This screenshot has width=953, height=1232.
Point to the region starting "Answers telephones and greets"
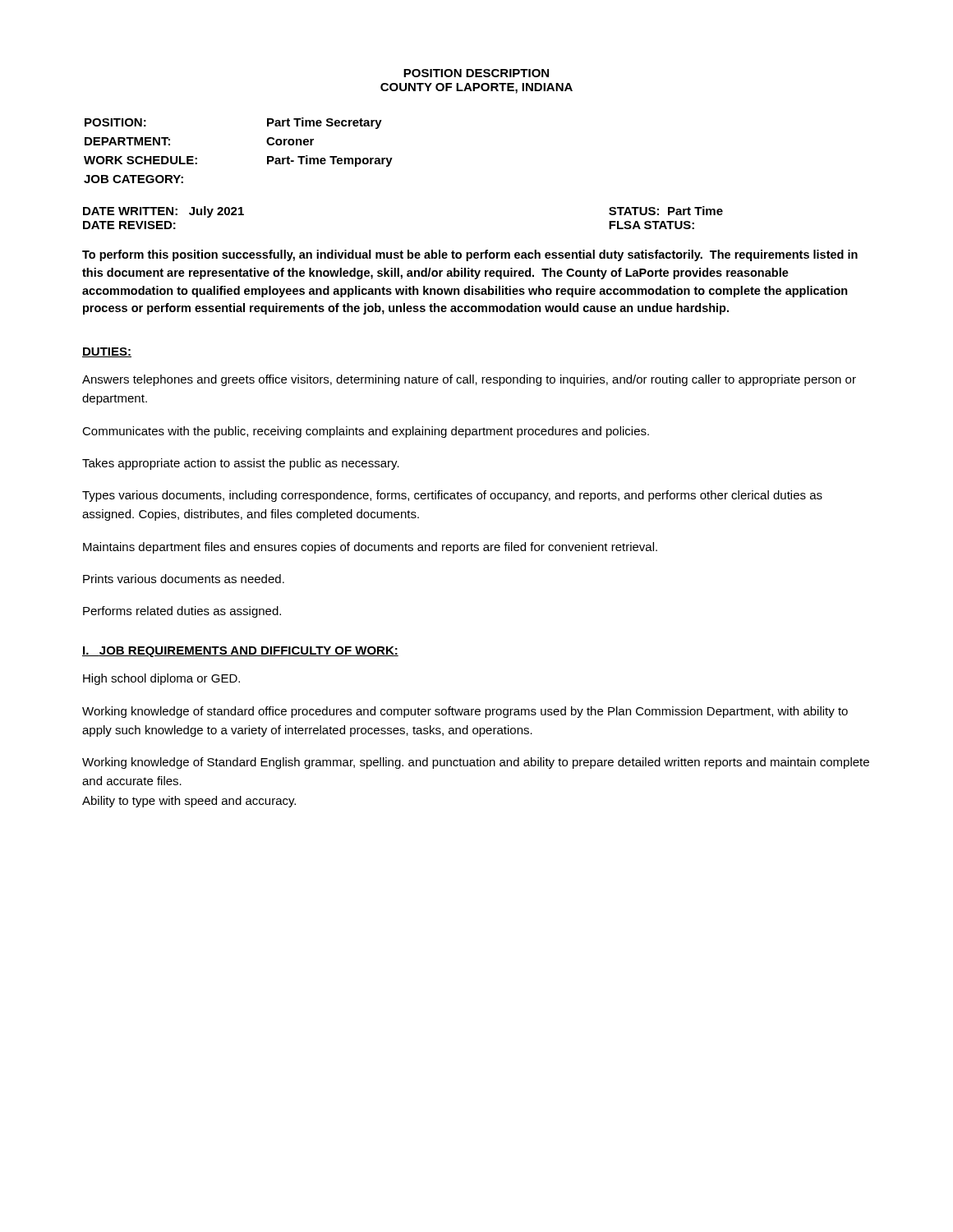pos(469,389)
